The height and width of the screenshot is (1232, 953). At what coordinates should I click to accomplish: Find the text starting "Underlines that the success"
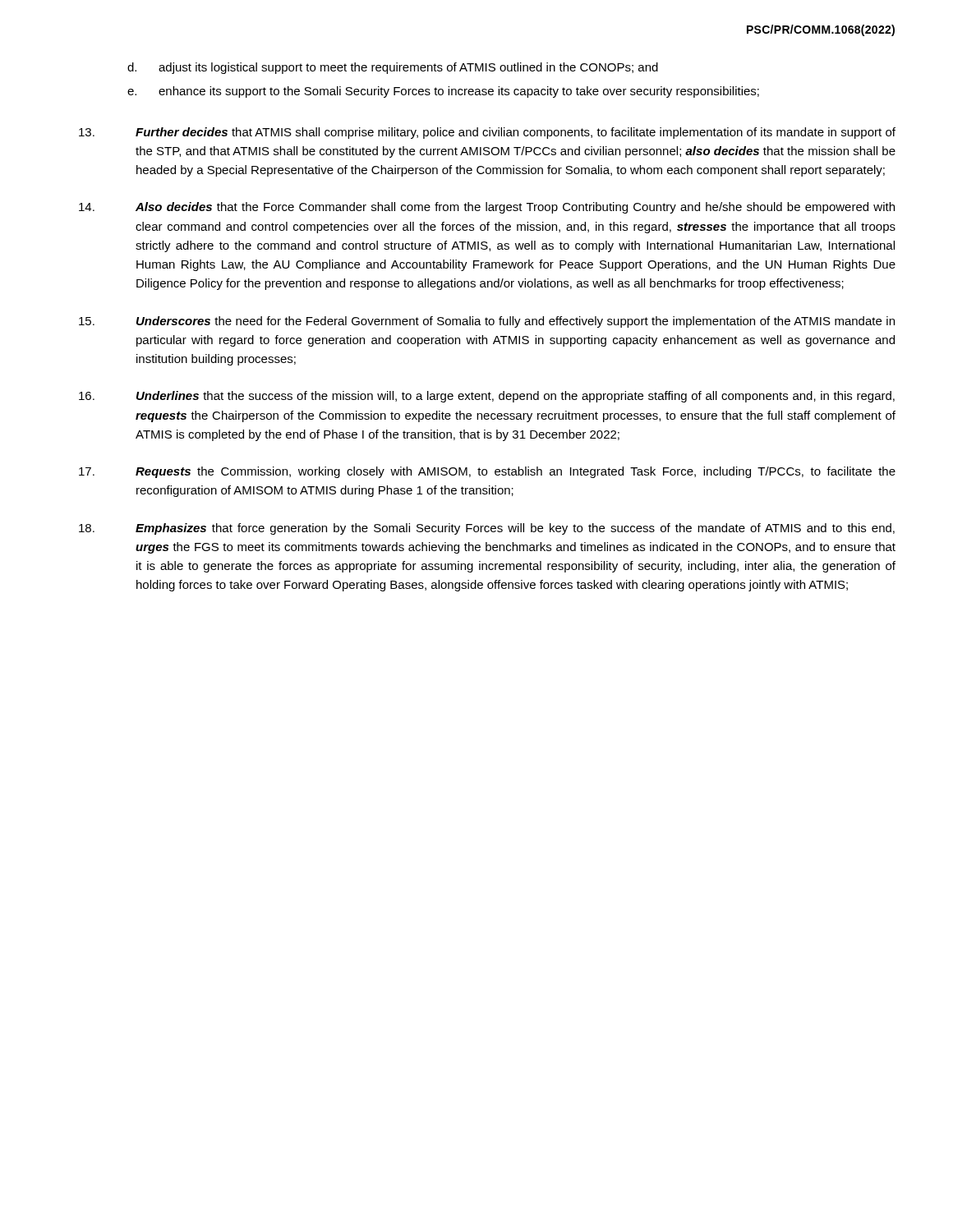pyautogui.click(x=487, y=415)
